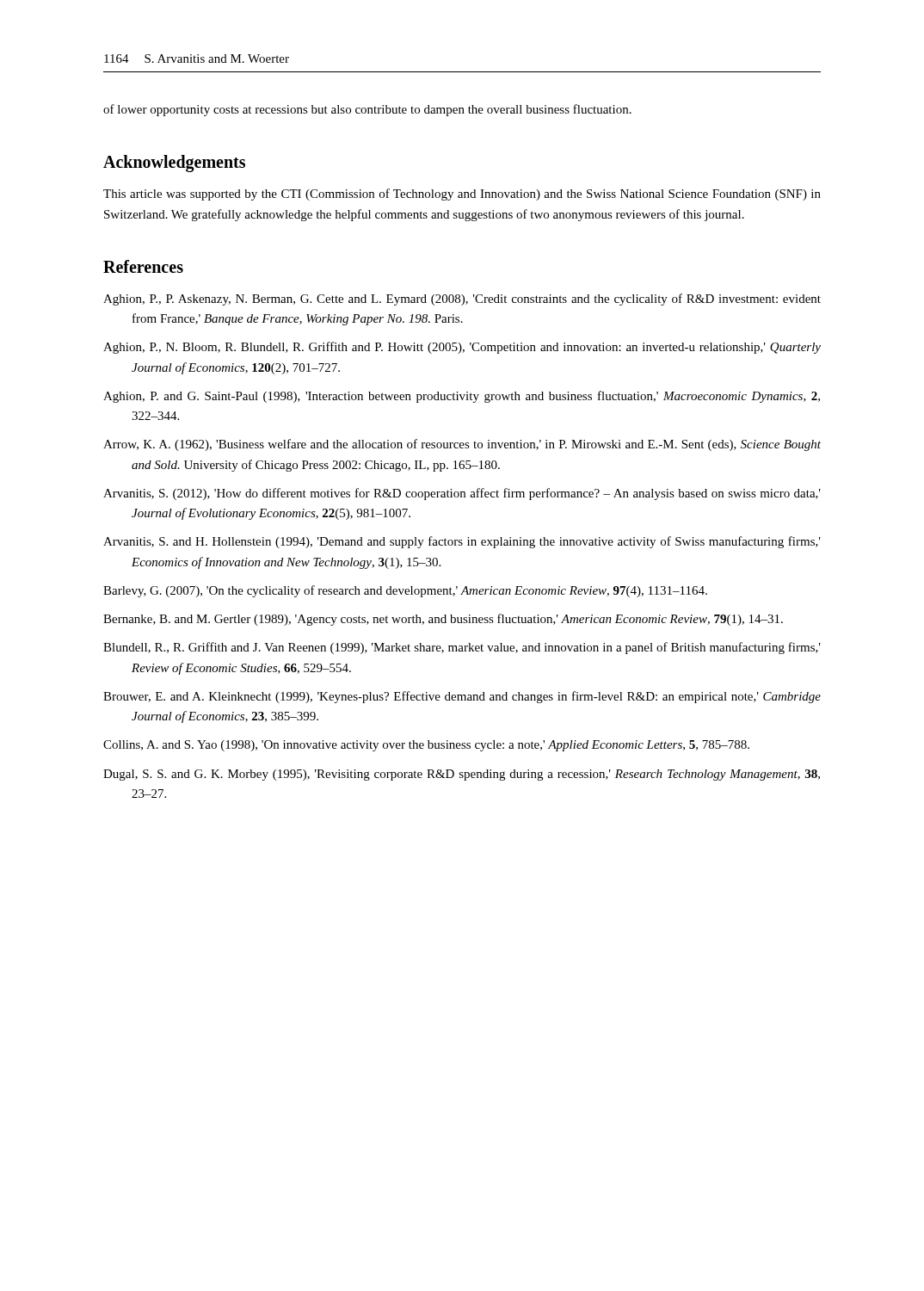Navigate to the region starting "Collins, A. and S. Yao (1998), 'On innovative"
The image size is (924, 1291).
427,745
